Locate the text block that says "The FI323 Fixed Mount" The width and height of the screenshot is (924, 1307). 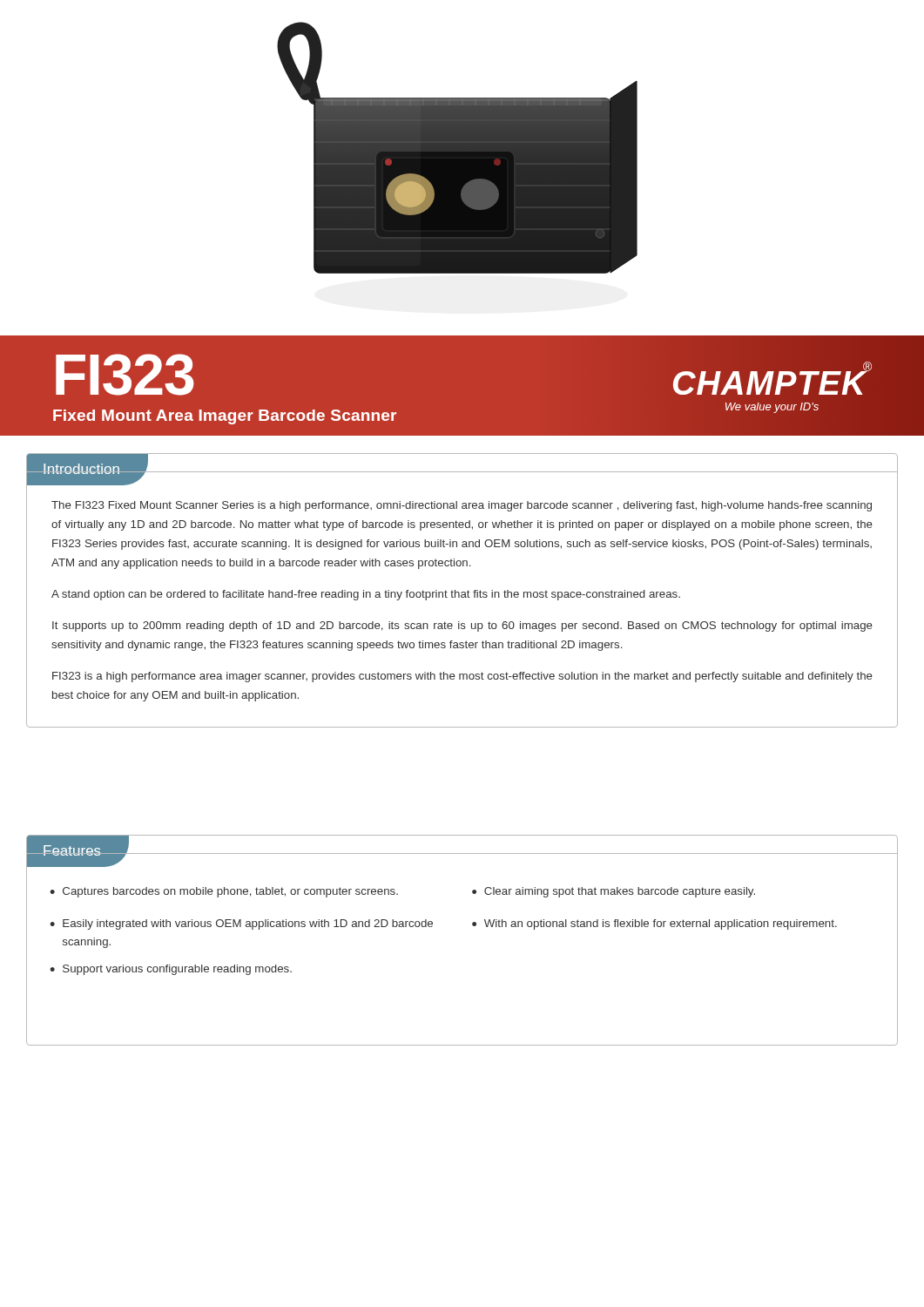click(462, 534)
